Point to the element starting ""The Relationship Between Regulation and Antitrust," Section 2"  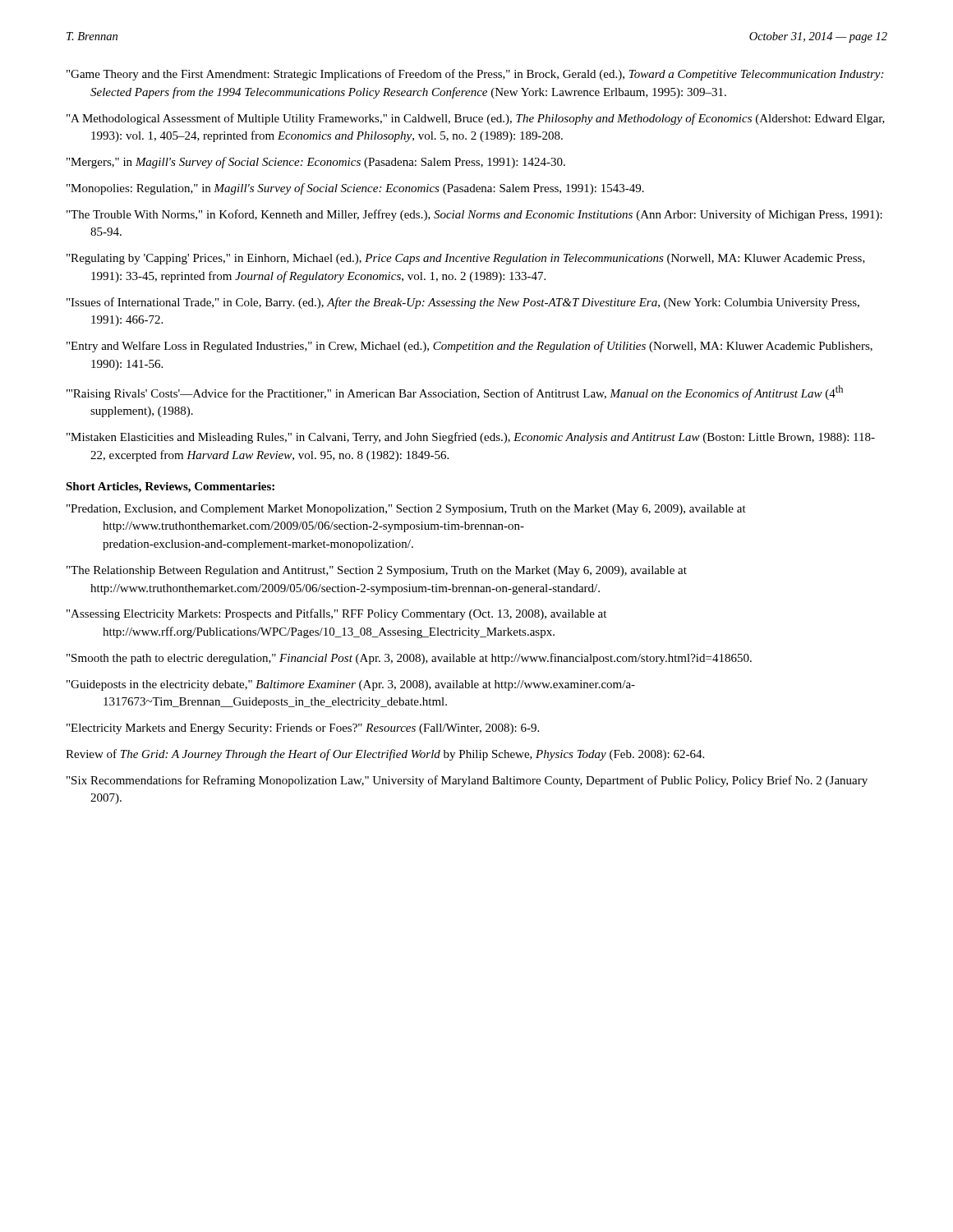376,579
